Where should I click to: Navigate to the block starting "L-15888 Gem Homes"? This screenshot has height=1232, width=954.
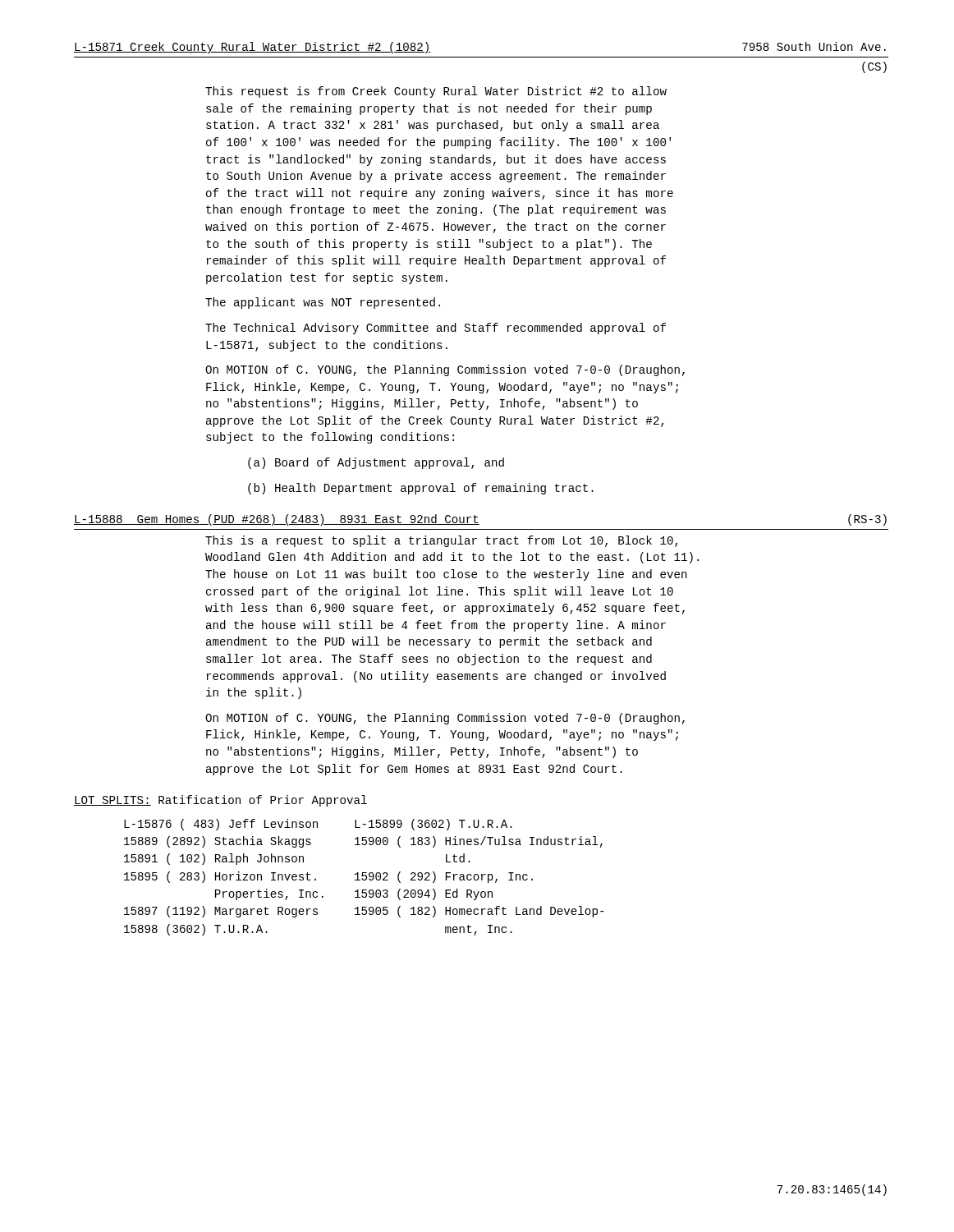tap(481, 521)
